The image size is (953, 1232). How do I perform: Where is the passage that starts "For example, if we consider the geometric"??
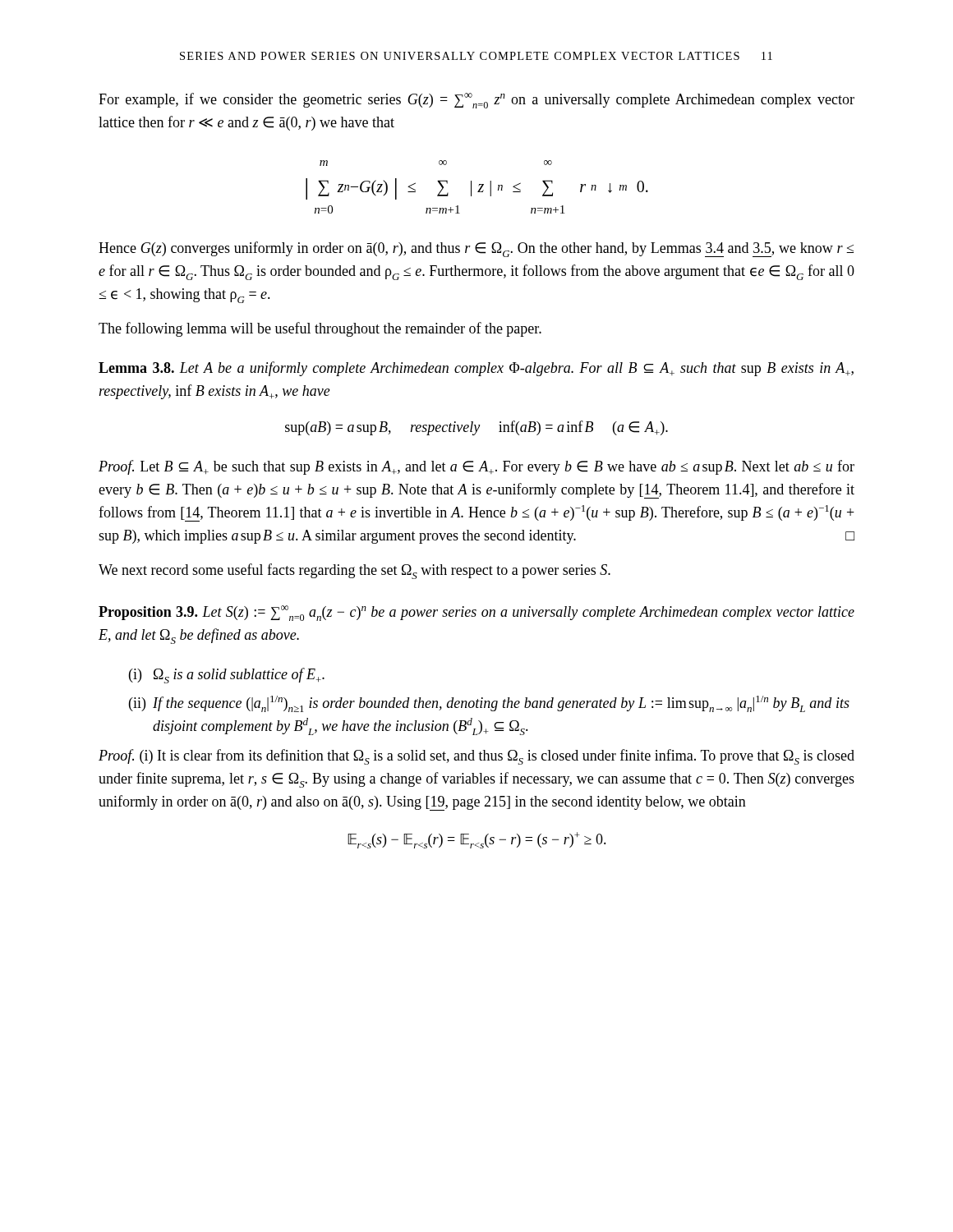pos(476,110)
